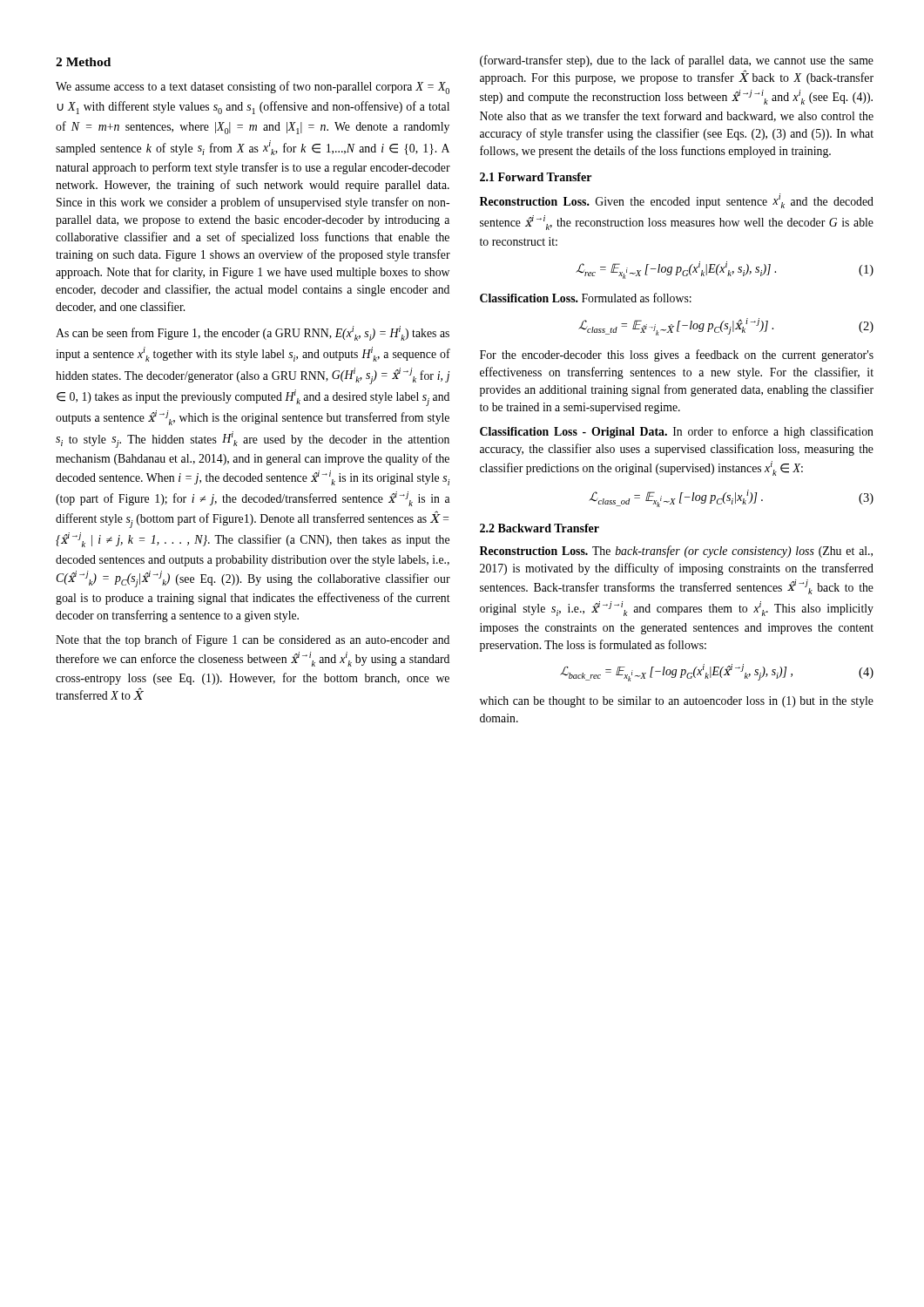Point to the region starting "We assume access to a text"
The image size is (924, 1307).
click(x=253, y=198)
